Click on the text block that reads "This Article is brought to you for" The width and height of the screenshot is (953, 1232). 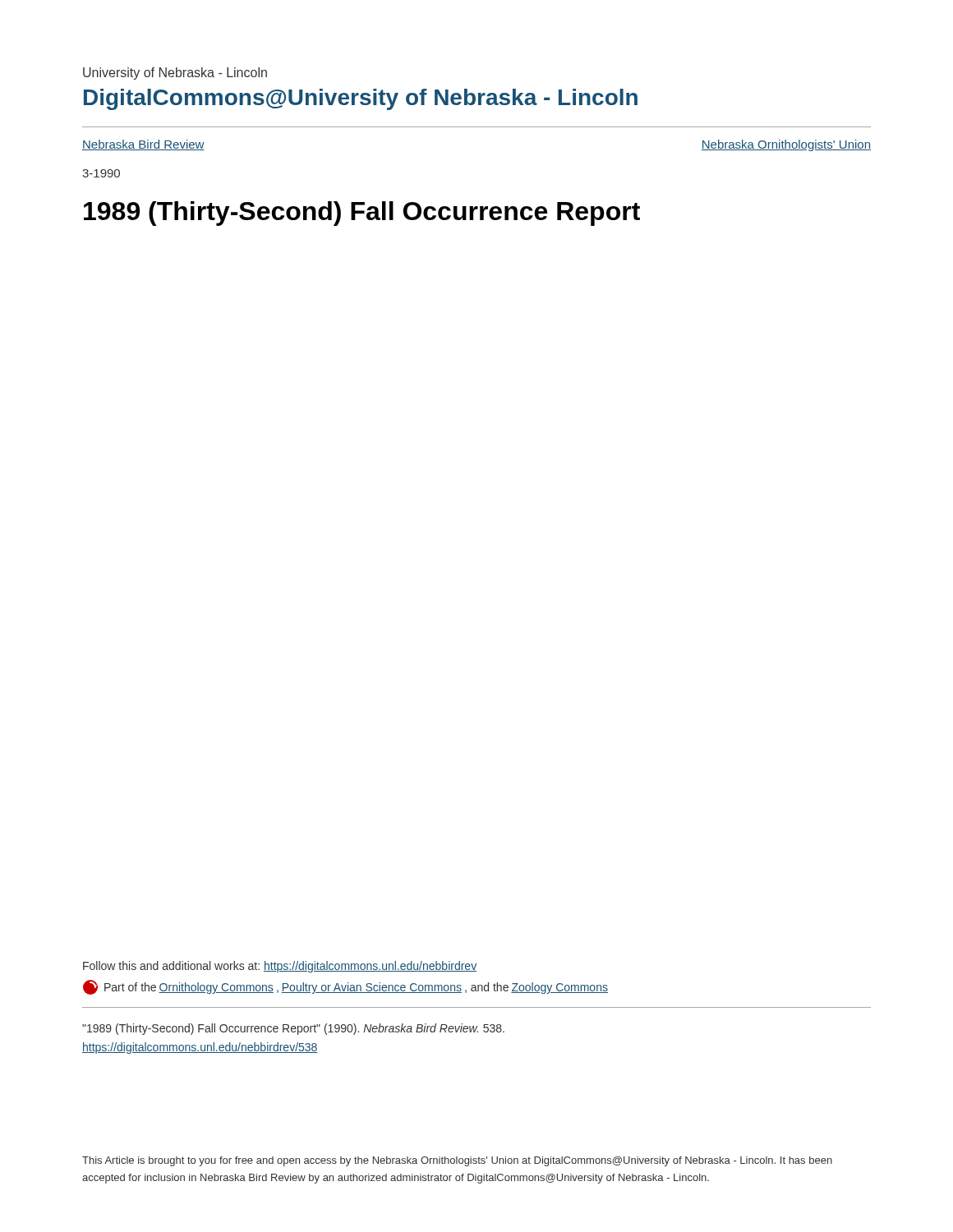click(x=457, y=1169)
